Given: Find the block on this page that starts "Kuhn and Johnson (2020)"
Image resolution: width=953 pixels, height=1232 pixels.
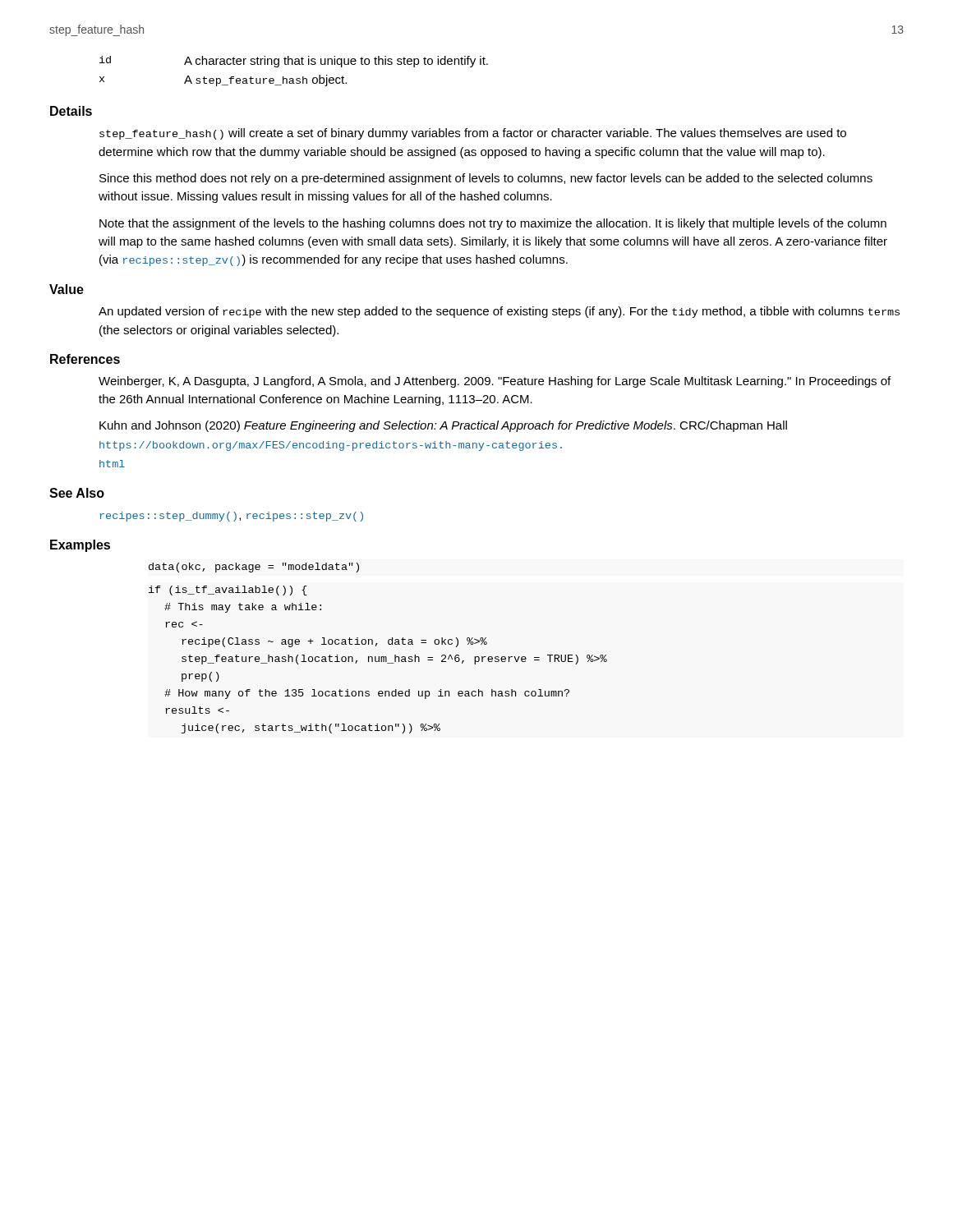Looking at the screenshot, I should pos(443,444).
